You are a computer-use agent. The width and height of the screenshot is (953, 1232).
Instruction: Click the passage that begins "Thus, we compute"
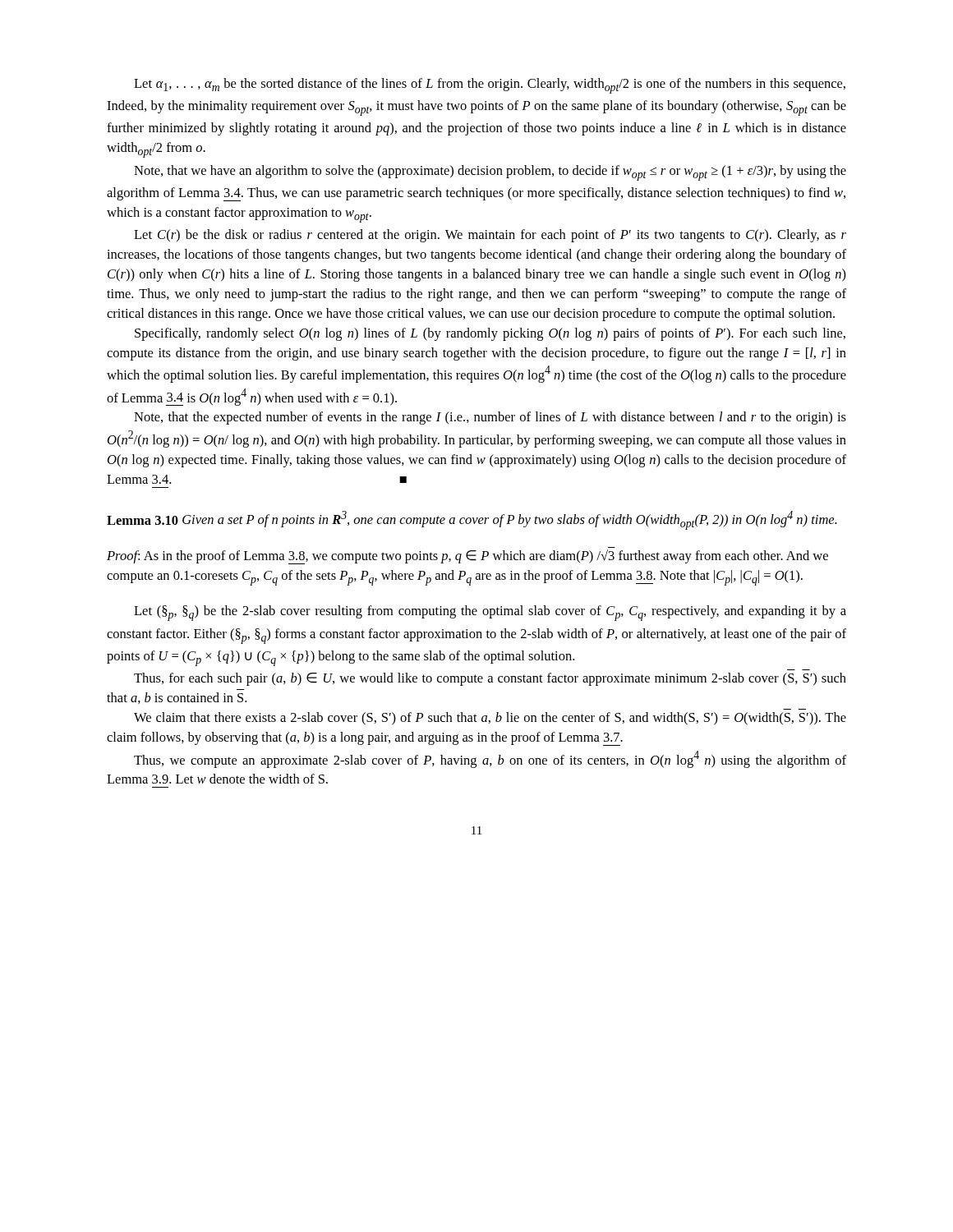coord(476,768)
